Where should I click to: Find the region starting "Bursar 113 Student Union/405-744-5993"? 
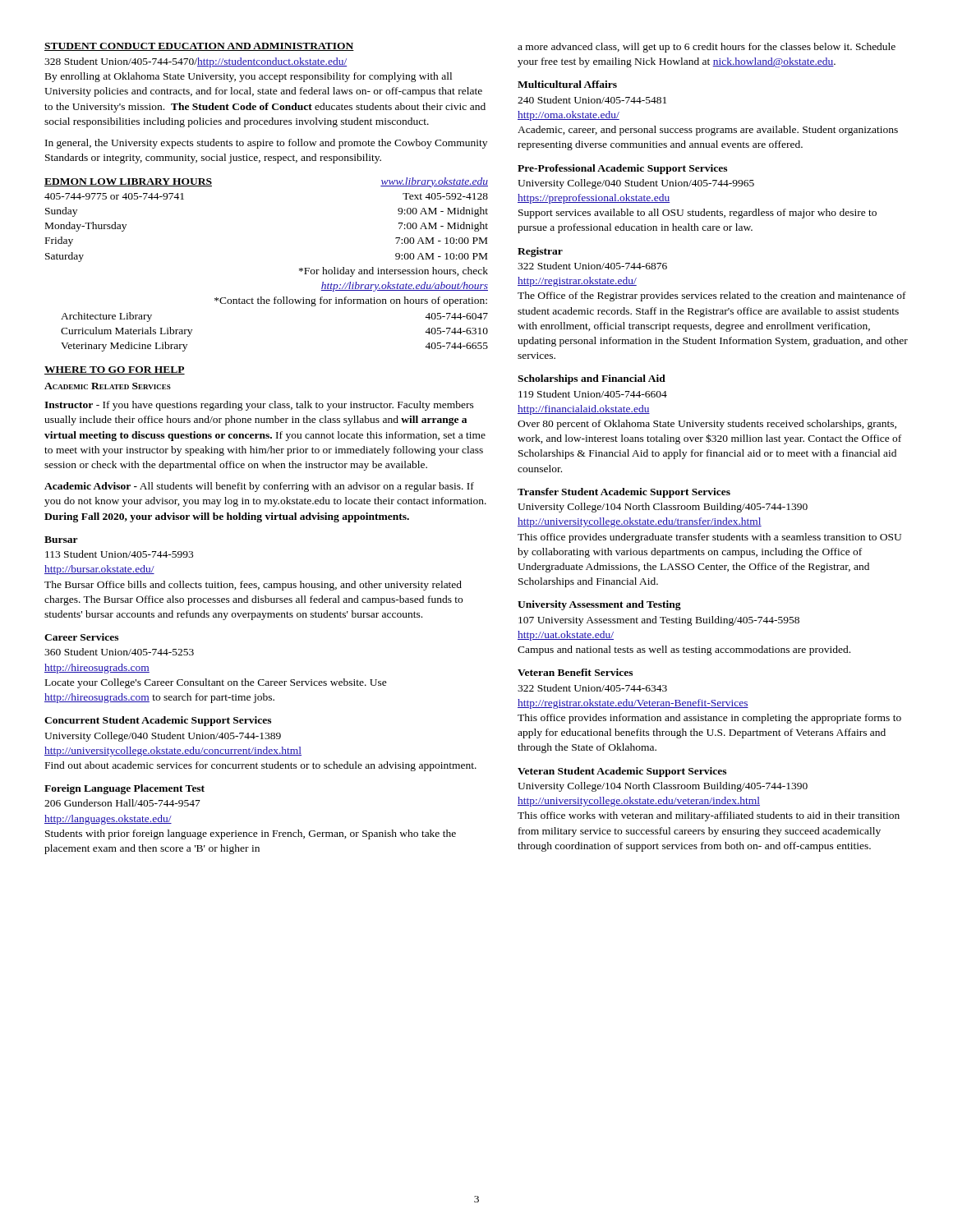[x=254, y=577]
